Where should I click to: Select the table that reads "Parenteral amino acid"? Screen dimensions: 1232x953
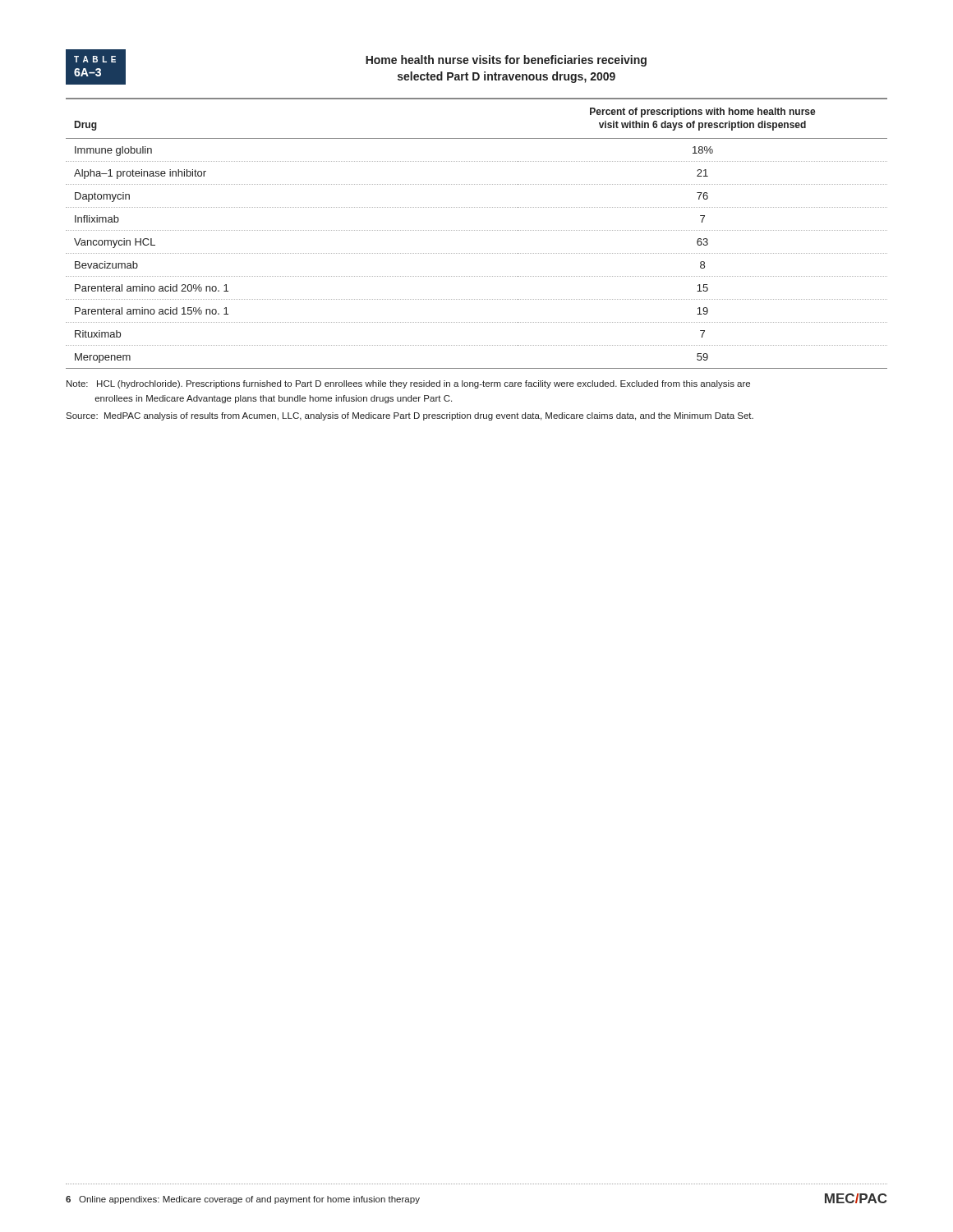476,234
